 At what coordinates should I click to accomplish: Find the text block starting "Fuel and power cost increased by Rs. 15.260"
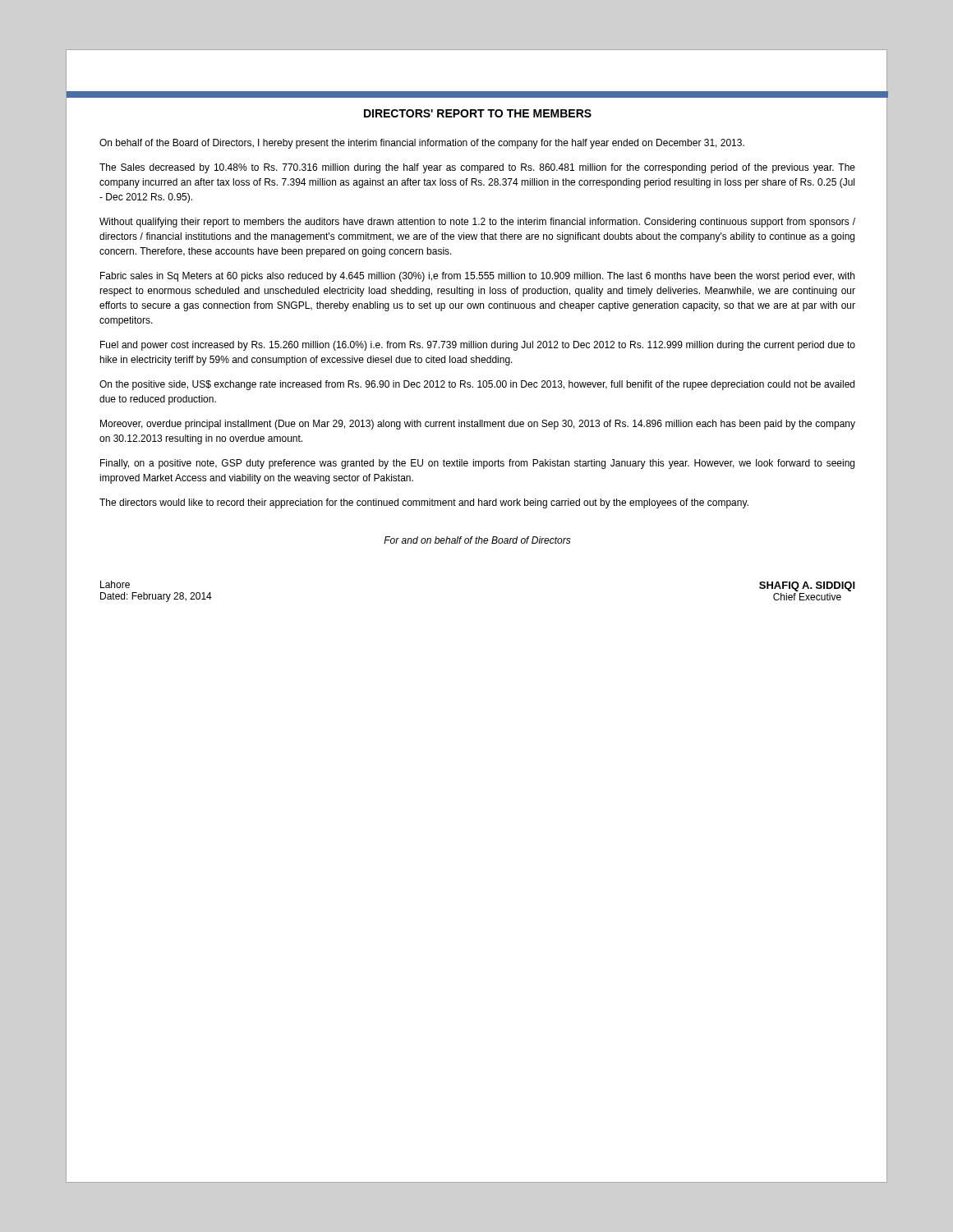coord(477,352)
